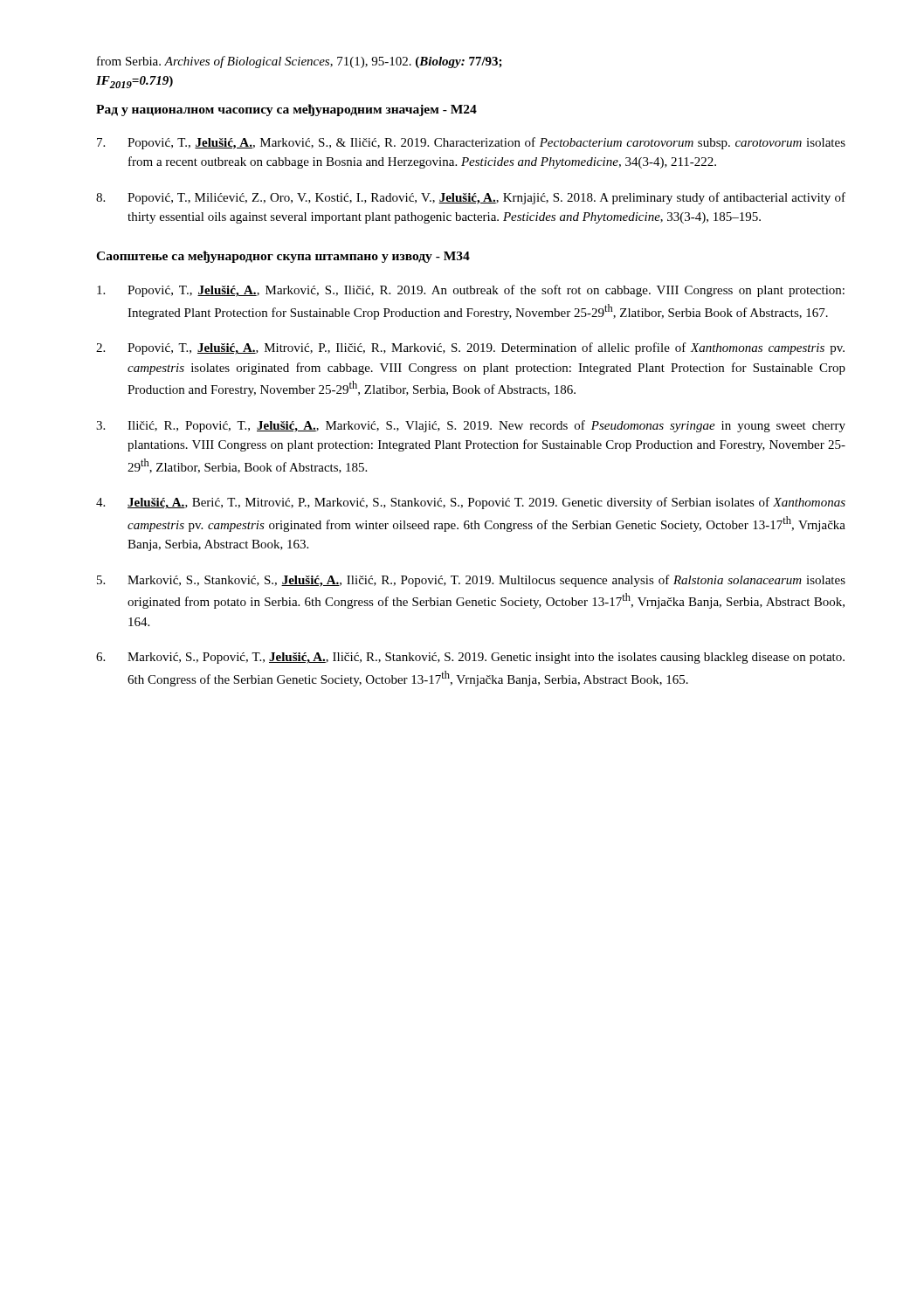
Task: Locate the block of text that opens with "2. Popović, T., Jelušić,"
Action: pos(471,369)
